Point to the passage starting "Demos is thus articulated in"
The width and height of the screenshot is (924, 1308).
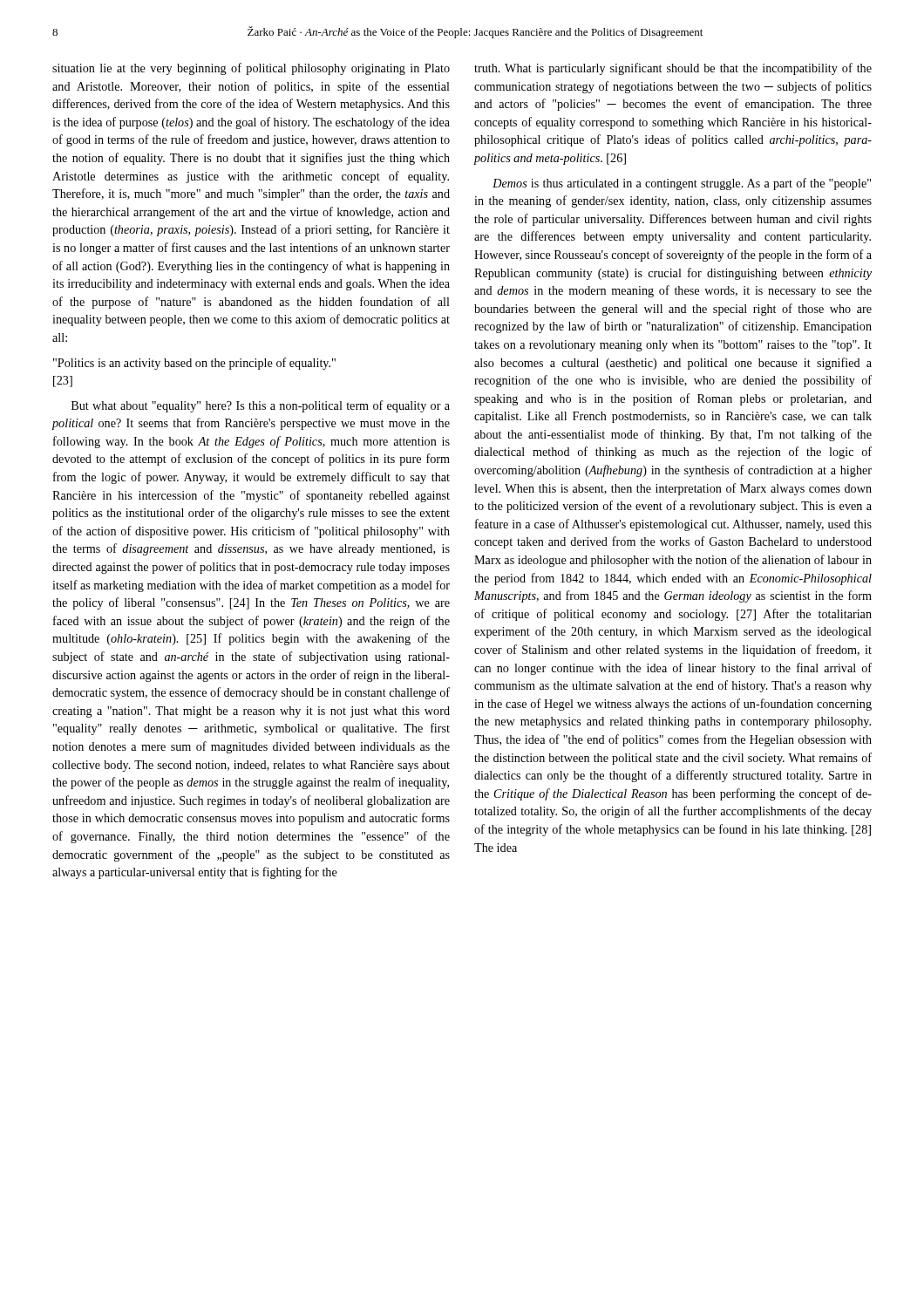pos(673,515)
